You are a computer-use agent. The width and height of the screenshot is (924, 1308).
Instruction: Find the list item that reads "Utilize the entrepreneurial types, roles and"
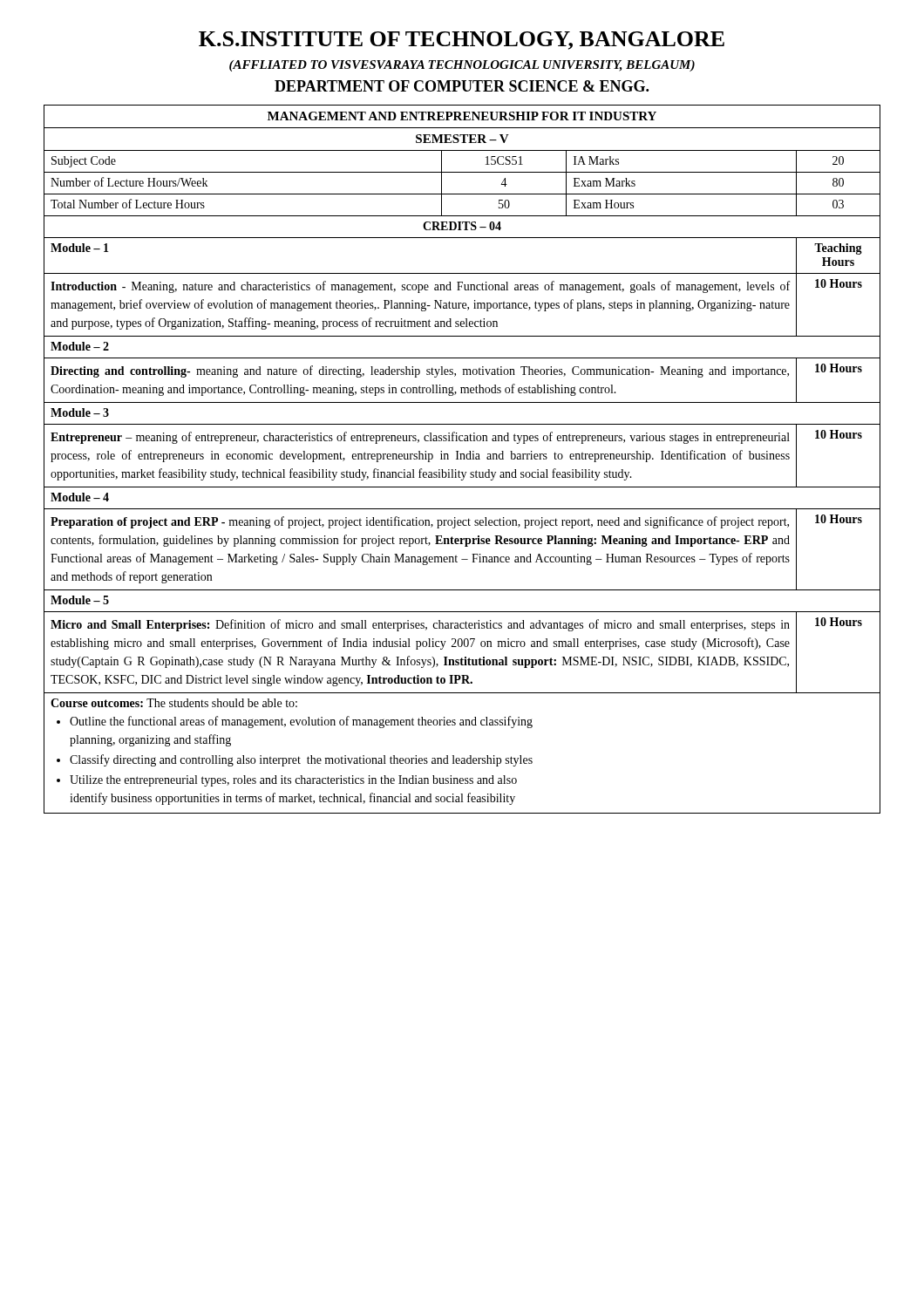293,789
